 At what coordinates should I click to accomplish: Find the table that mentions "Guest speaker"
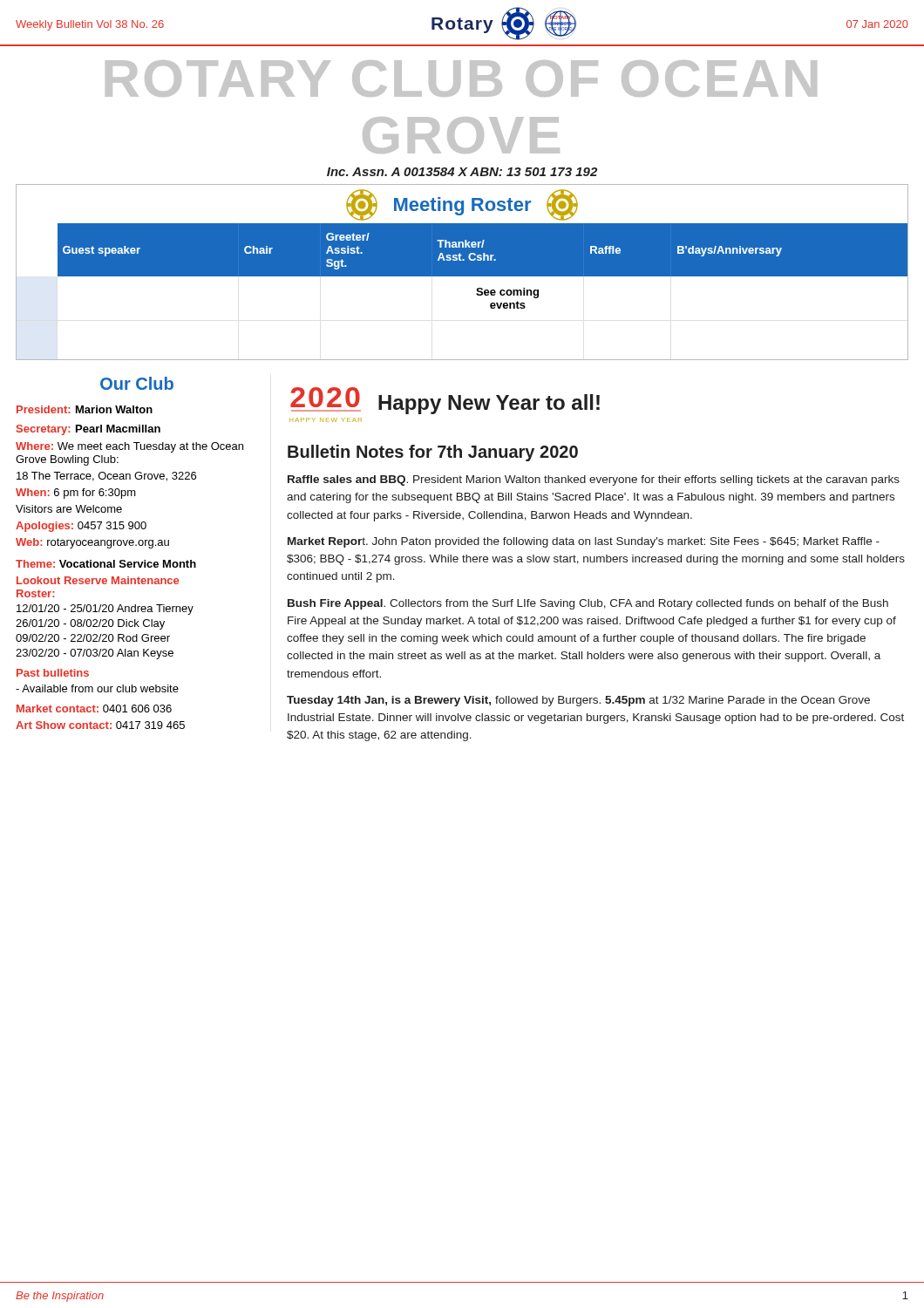462,272
